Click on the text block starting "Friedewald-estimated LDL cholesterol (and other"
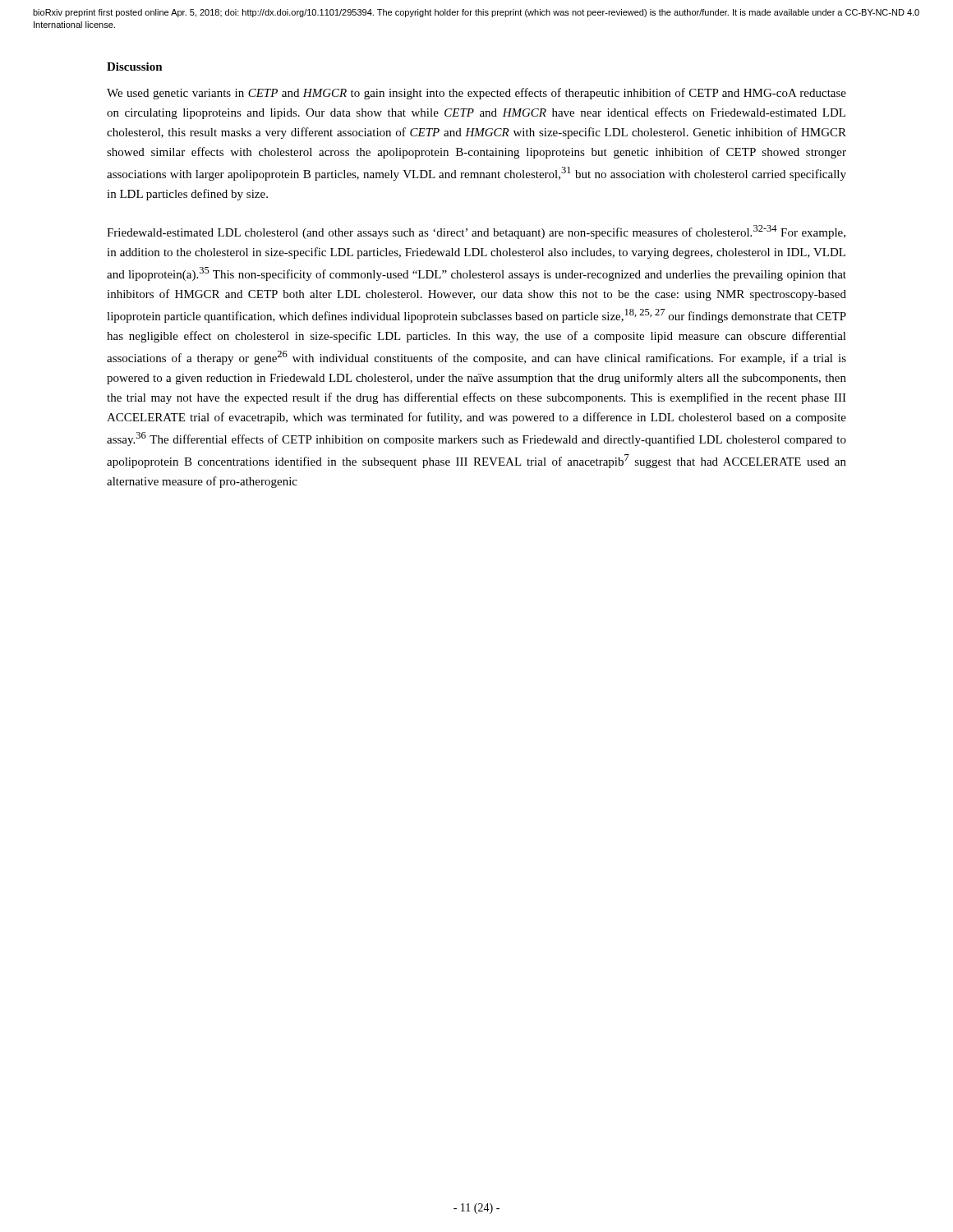 (476, 355)
